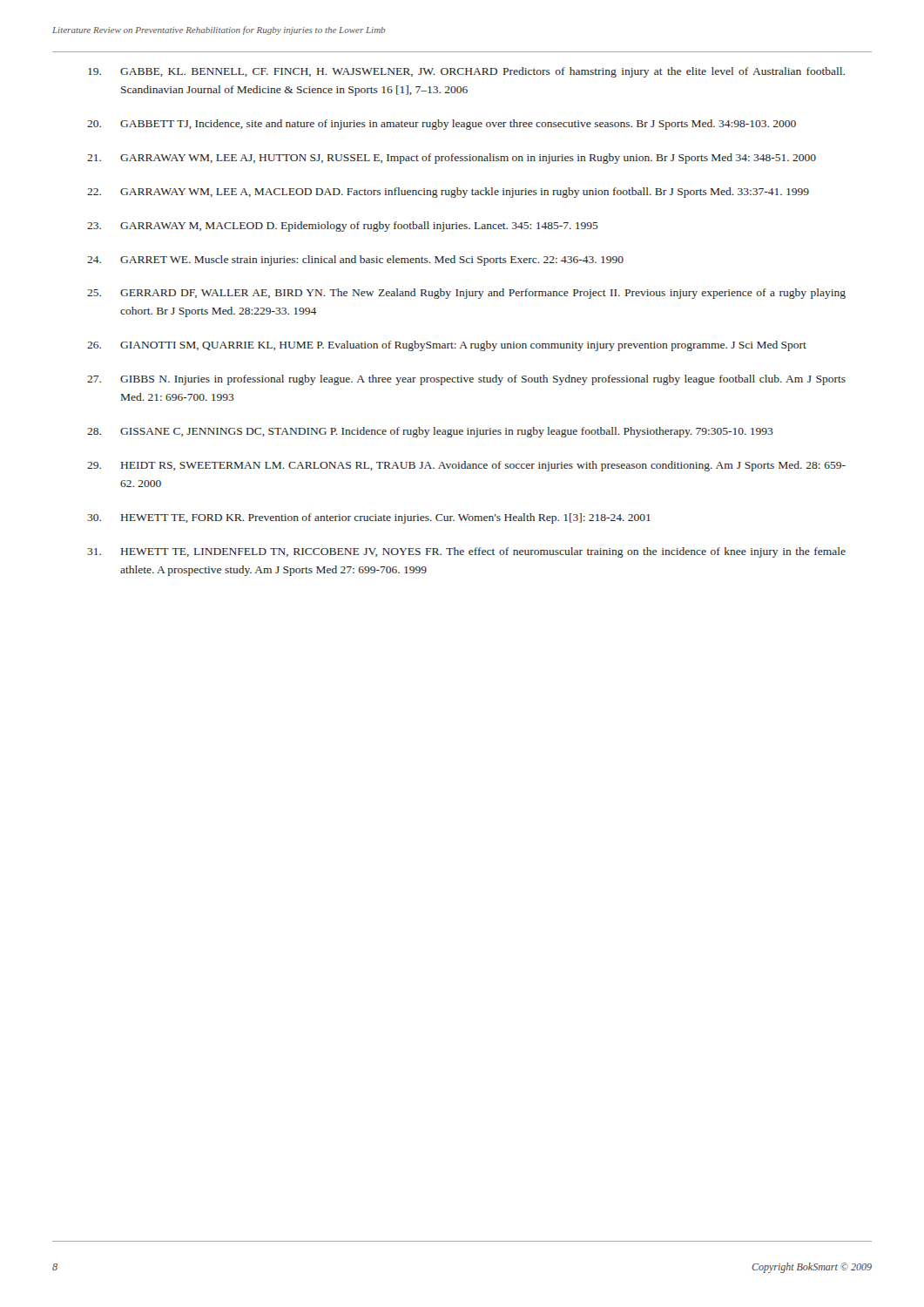Select the block starting "29. HEIDT RS, SWEETERMAN"

click(466, 475)
